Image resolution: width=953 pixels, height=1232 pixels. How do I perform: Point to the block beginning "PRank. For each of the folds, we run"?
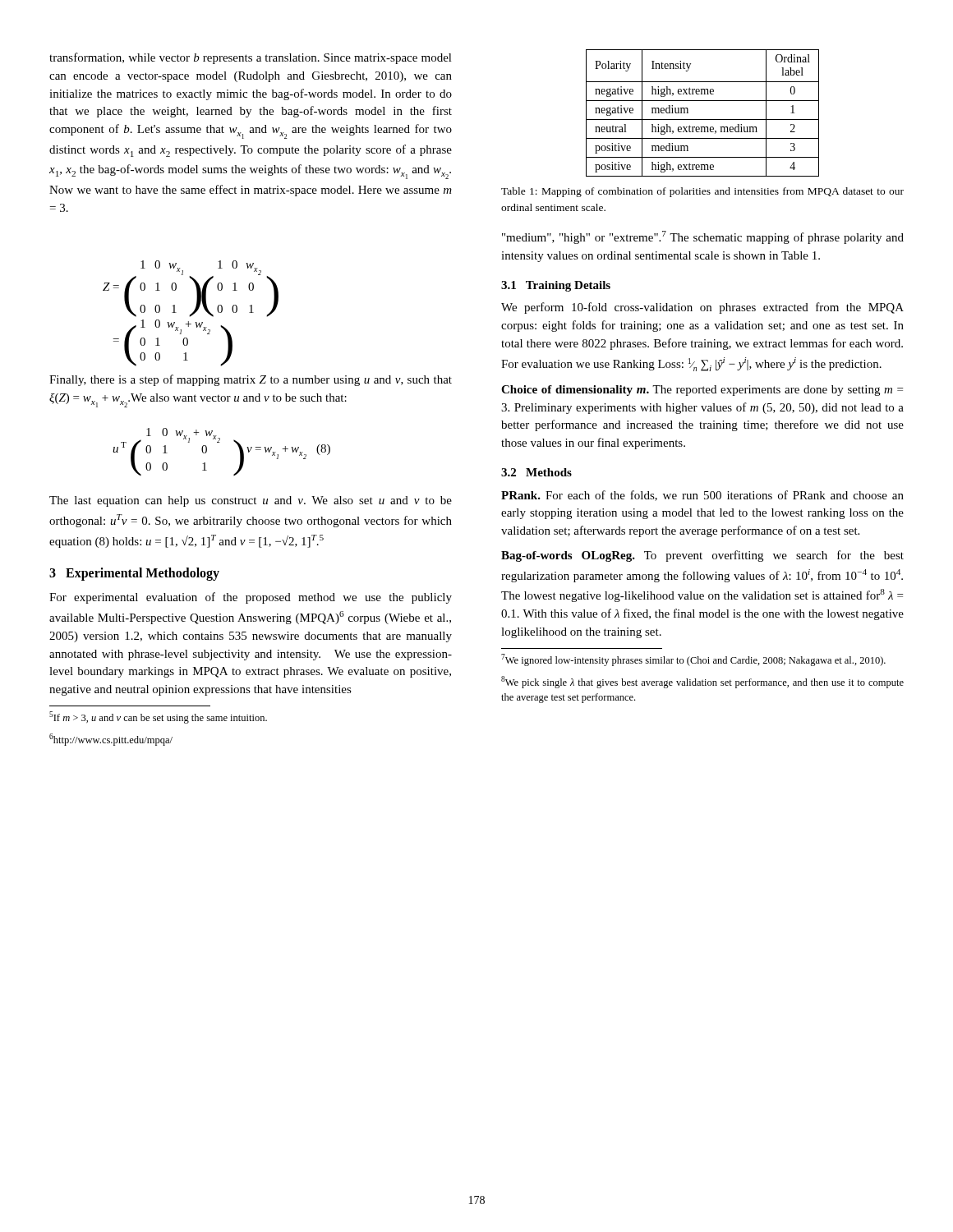702,514
